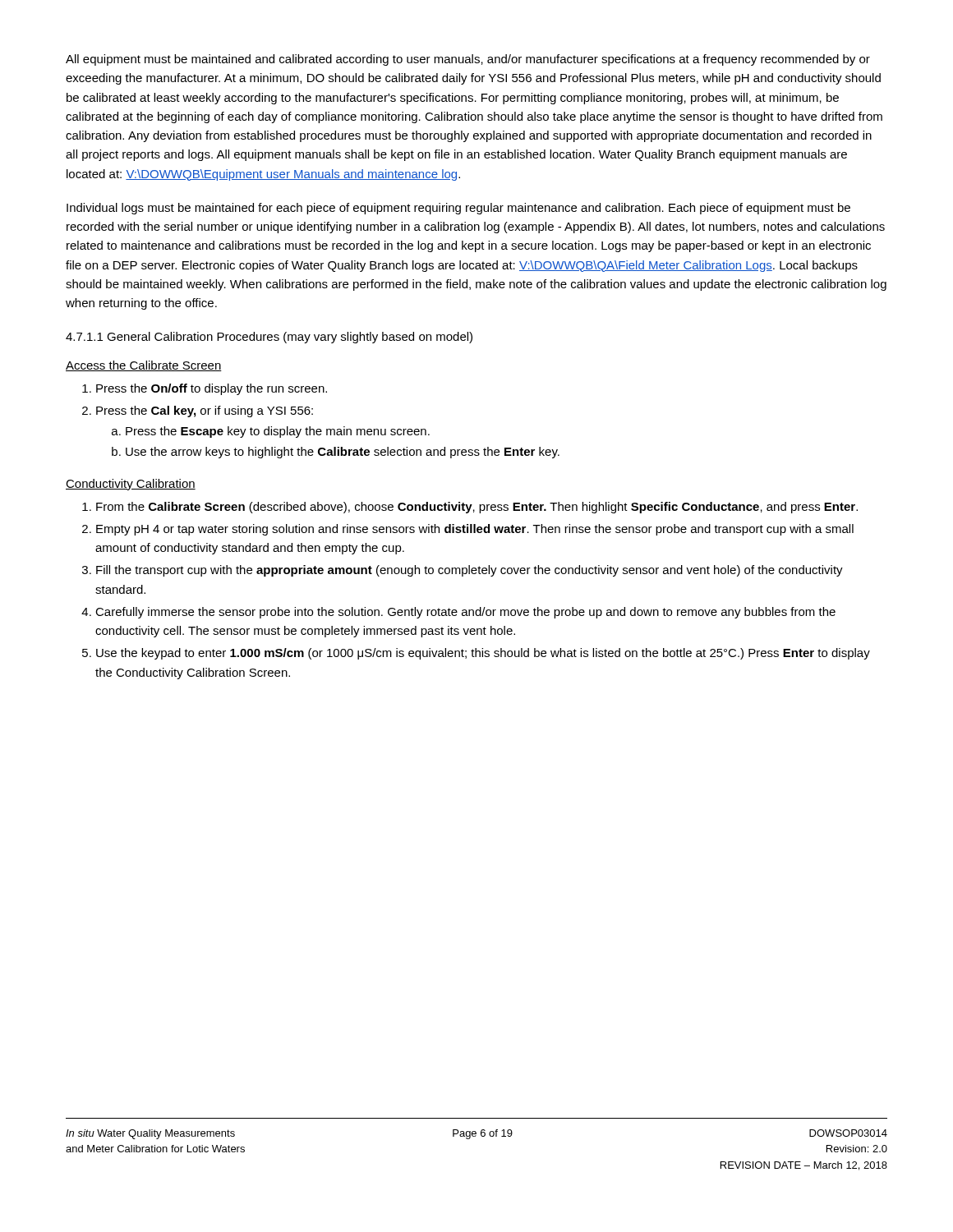The height and width of the screenshot is (1232, 953).
Task: Click the passage that begins "Individual logs must be maintained for each piece"
Action: tap(476, 255)
